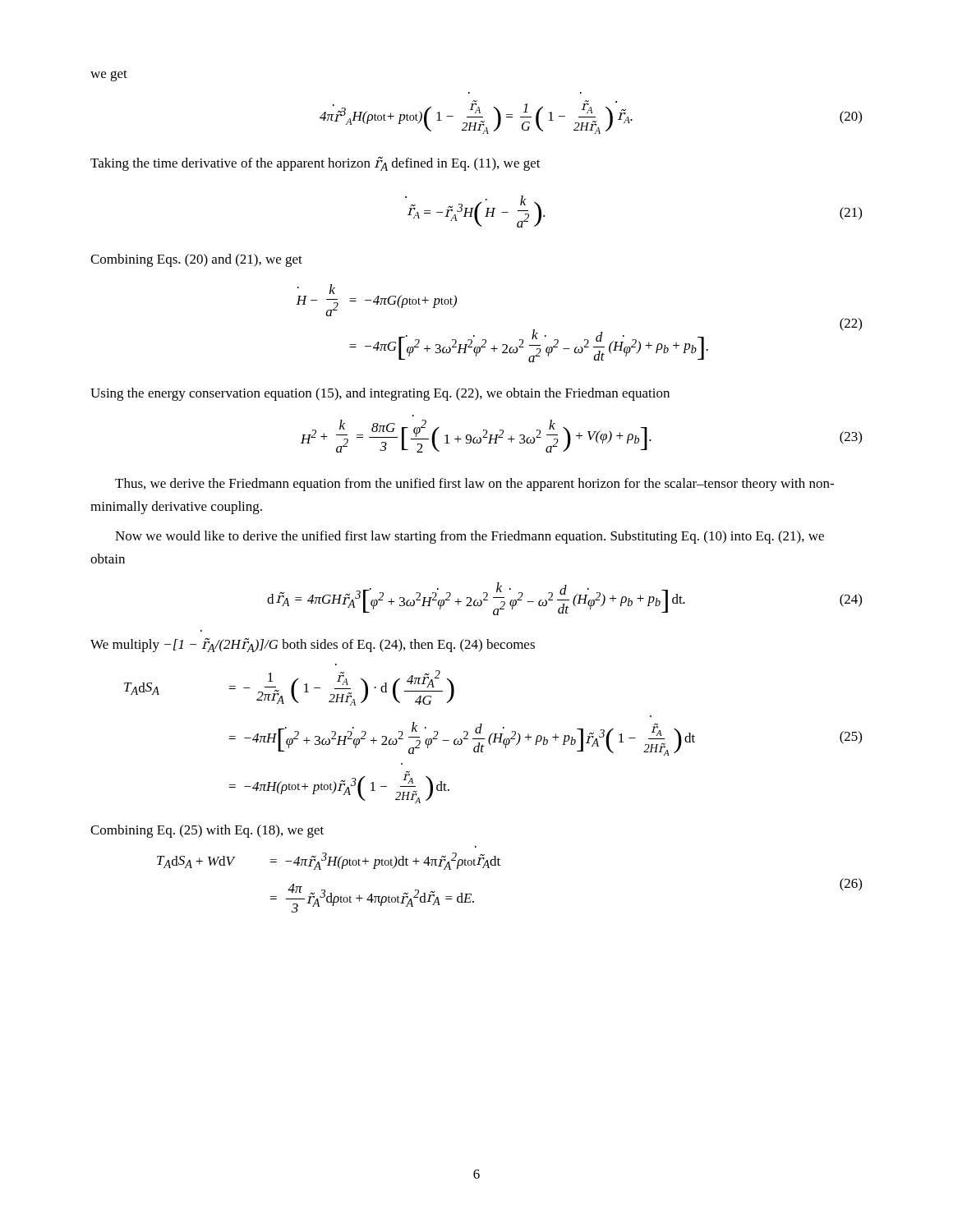Image resolution: width=953 pixels, height=1232 pixels.
Task: Click on the formula with the text "r̃̇A = − r̃A3 H ( Ḣ −"
Action: tap(476, 212)
